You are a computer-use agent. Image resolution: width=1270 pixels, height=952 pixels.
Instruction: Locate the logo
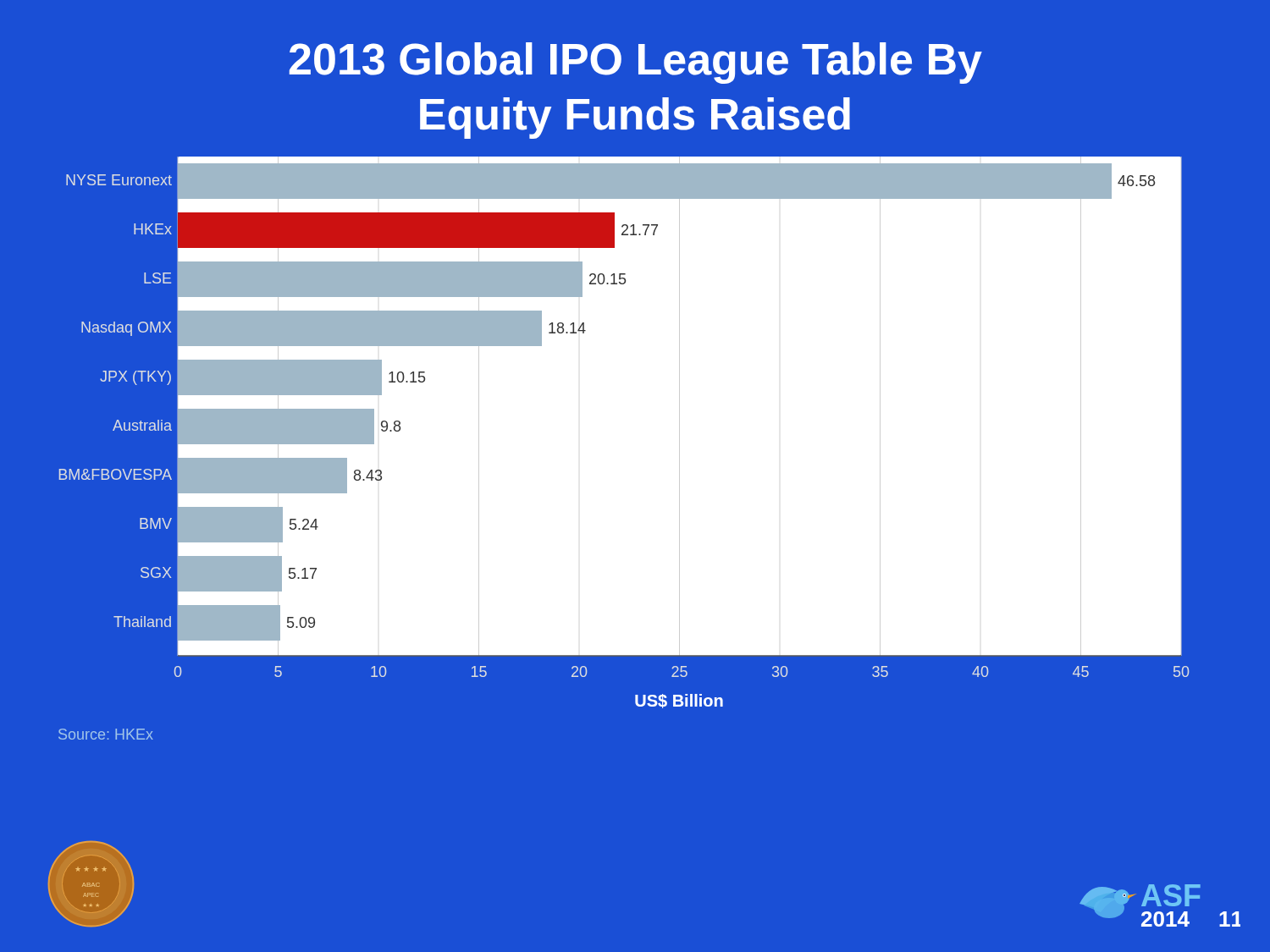click(x=91, y=884)
